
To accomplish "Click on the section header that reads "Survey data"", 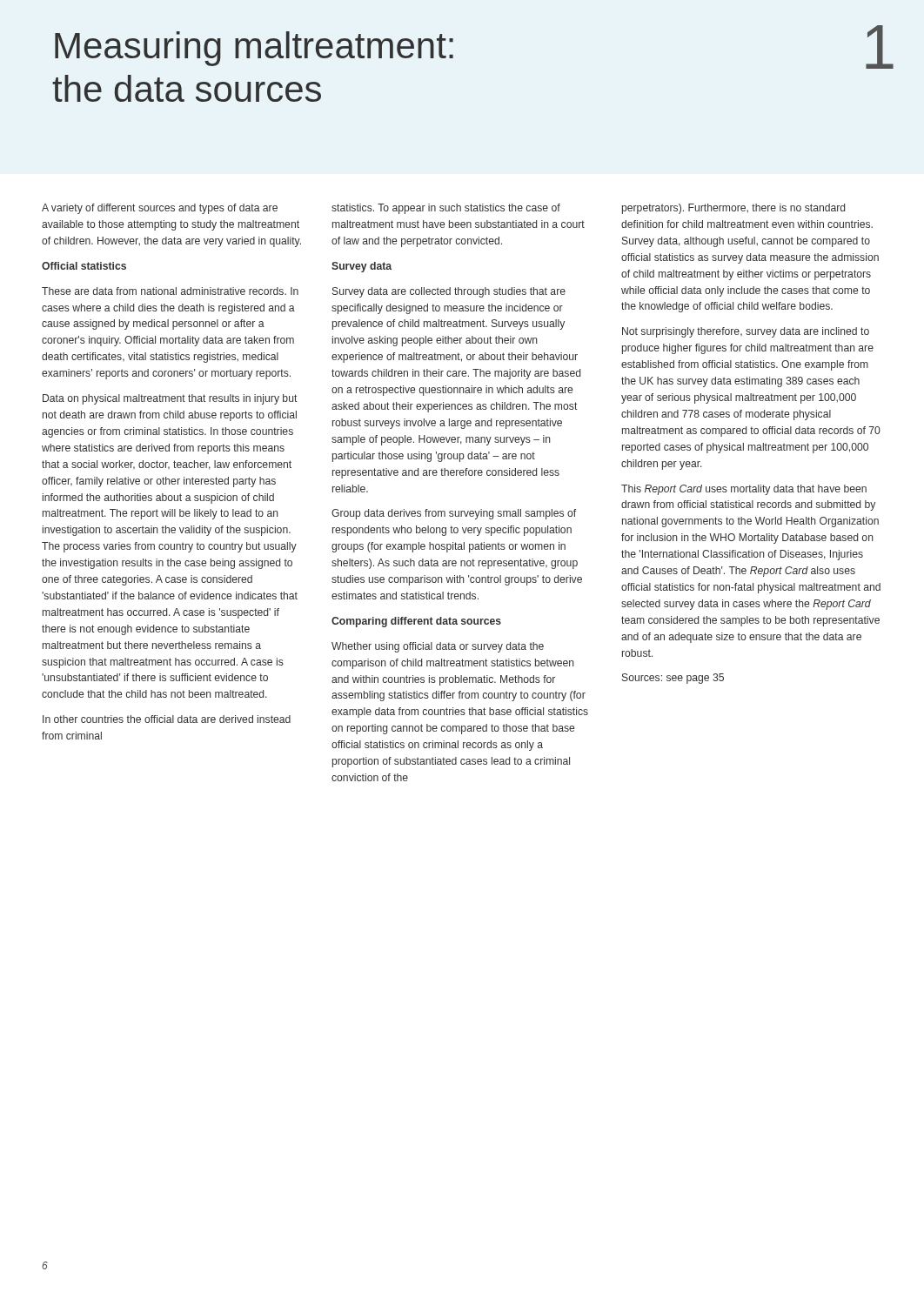I will tap(362, 267).
